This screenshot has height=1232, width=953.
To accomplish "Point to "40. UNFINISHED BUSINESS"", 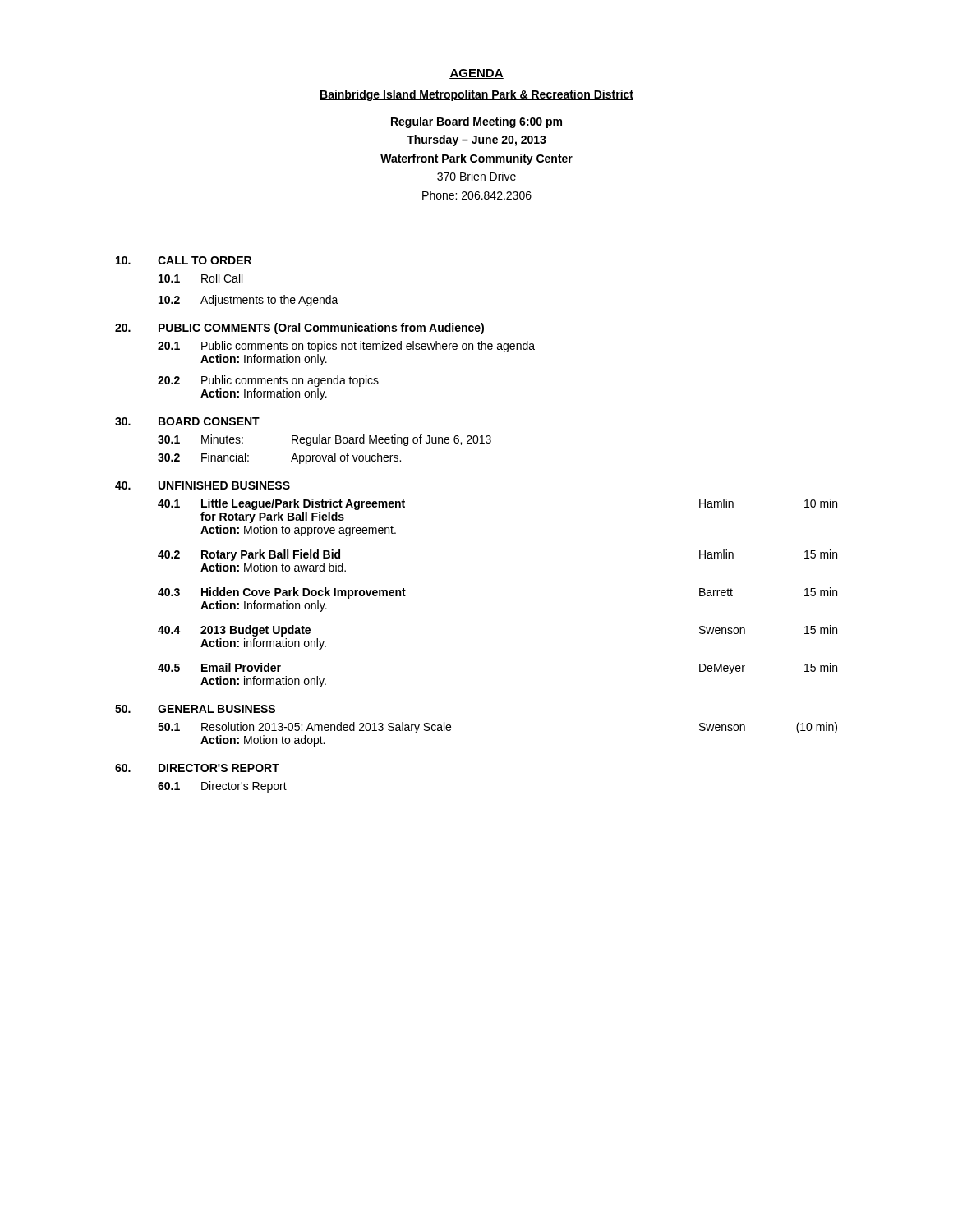I will tap(203, 485).
